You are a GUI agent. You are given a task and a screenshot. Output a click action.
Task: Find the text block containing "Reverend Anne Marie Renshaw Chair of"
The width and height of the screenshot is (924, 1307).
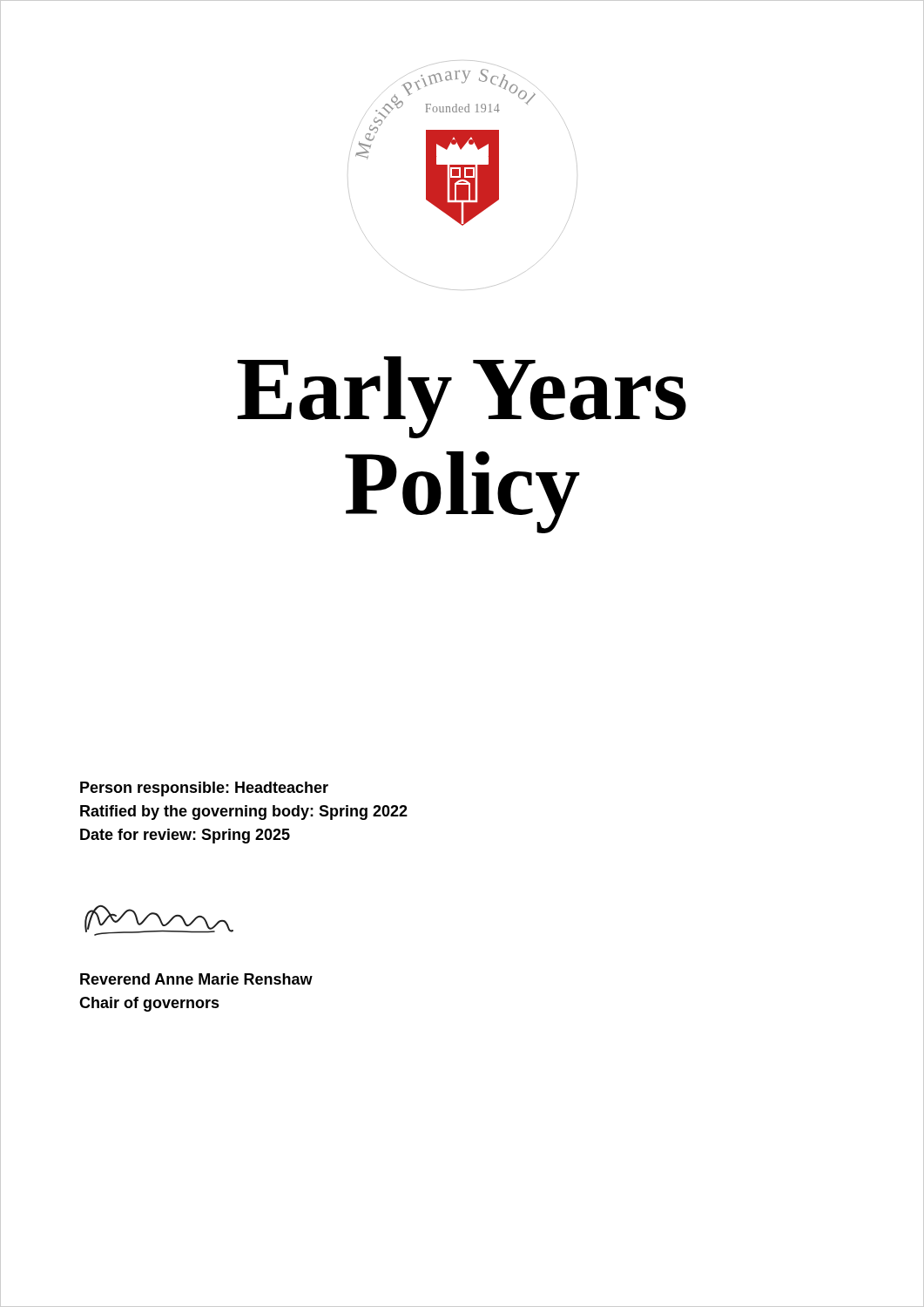click(196, 992)
